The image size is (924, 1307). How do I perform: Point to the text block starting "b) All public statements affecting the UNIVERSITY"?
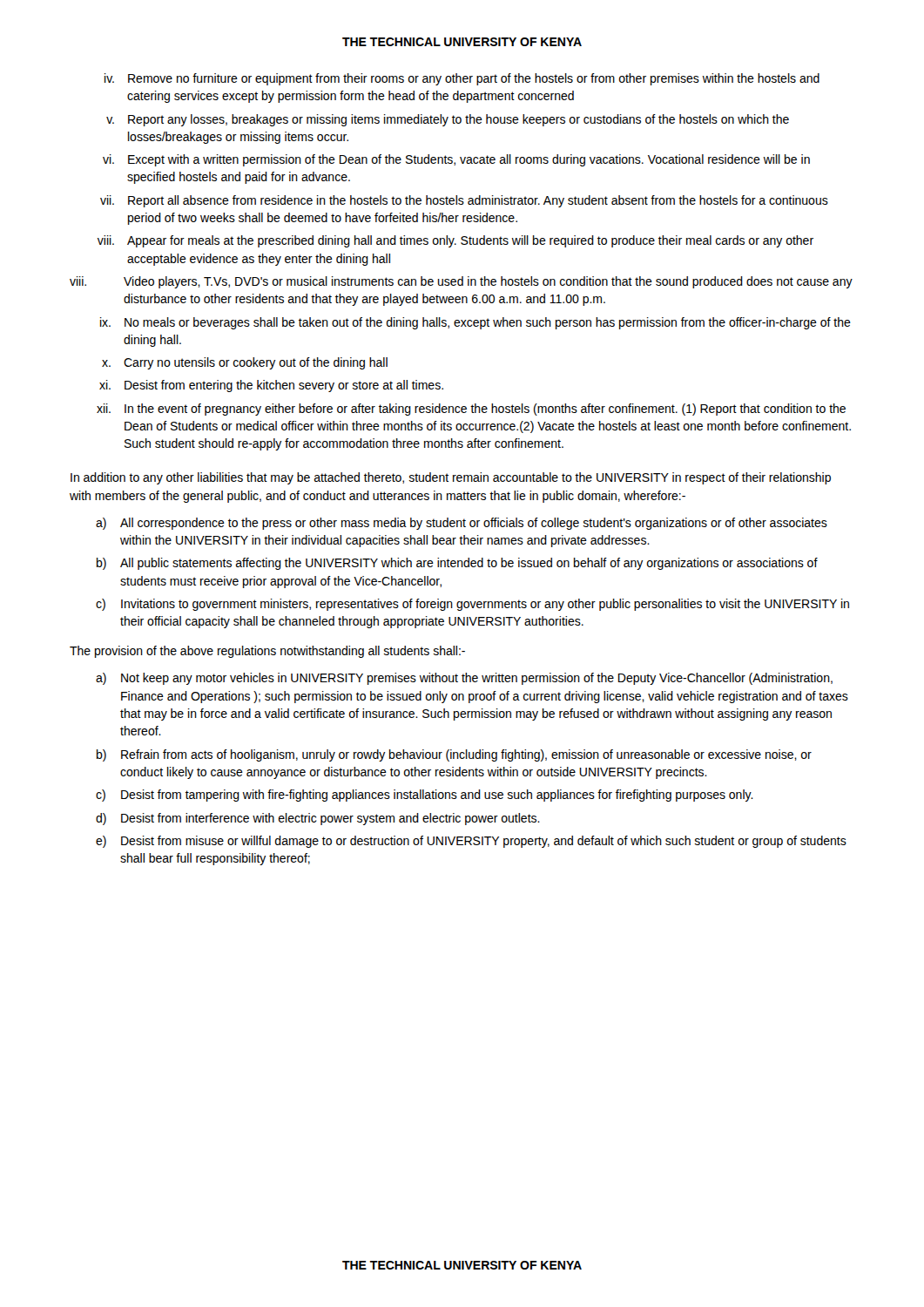click(475, 572)
